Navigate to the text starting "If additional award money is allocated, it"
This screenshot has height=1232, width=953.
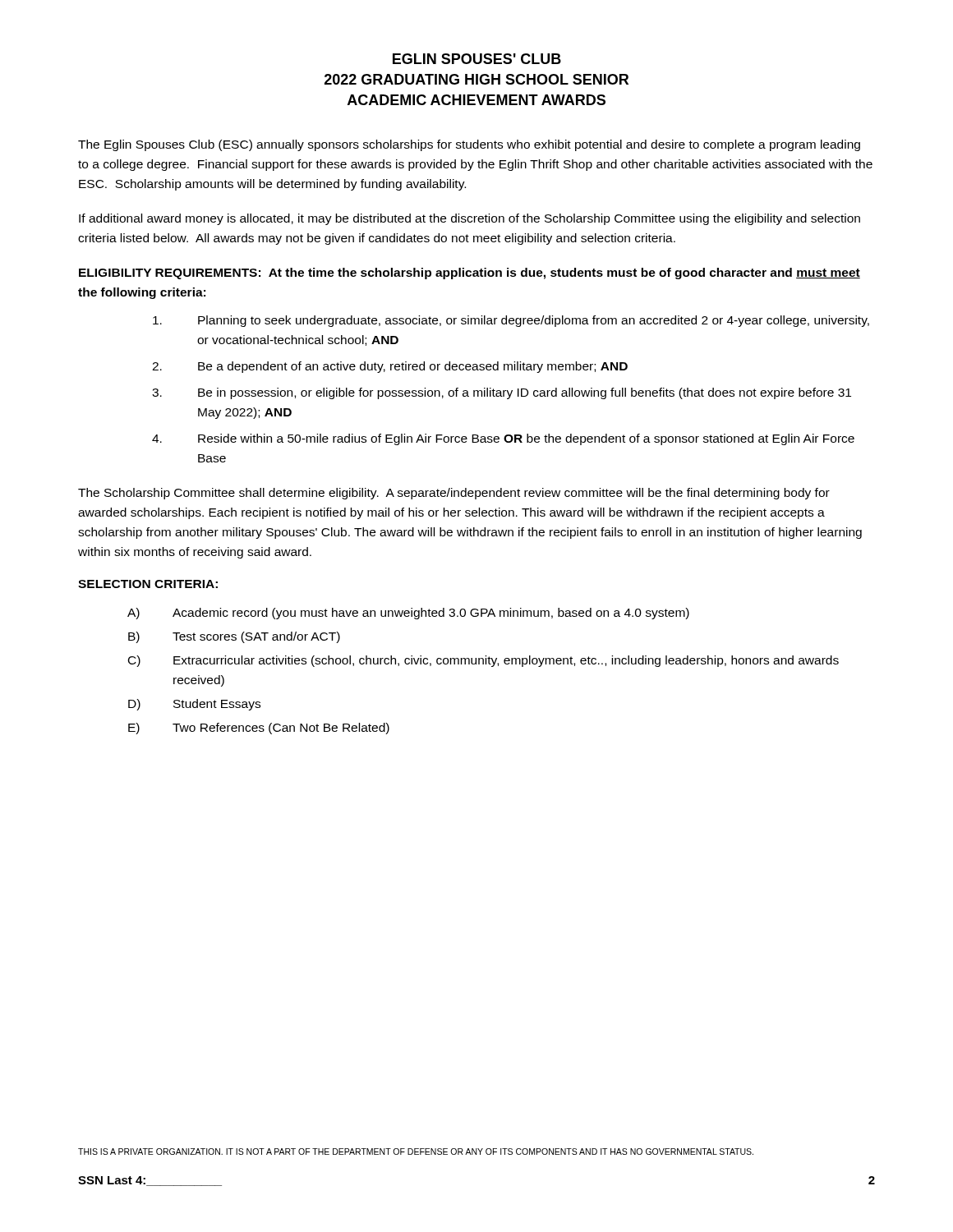(469, 228)
